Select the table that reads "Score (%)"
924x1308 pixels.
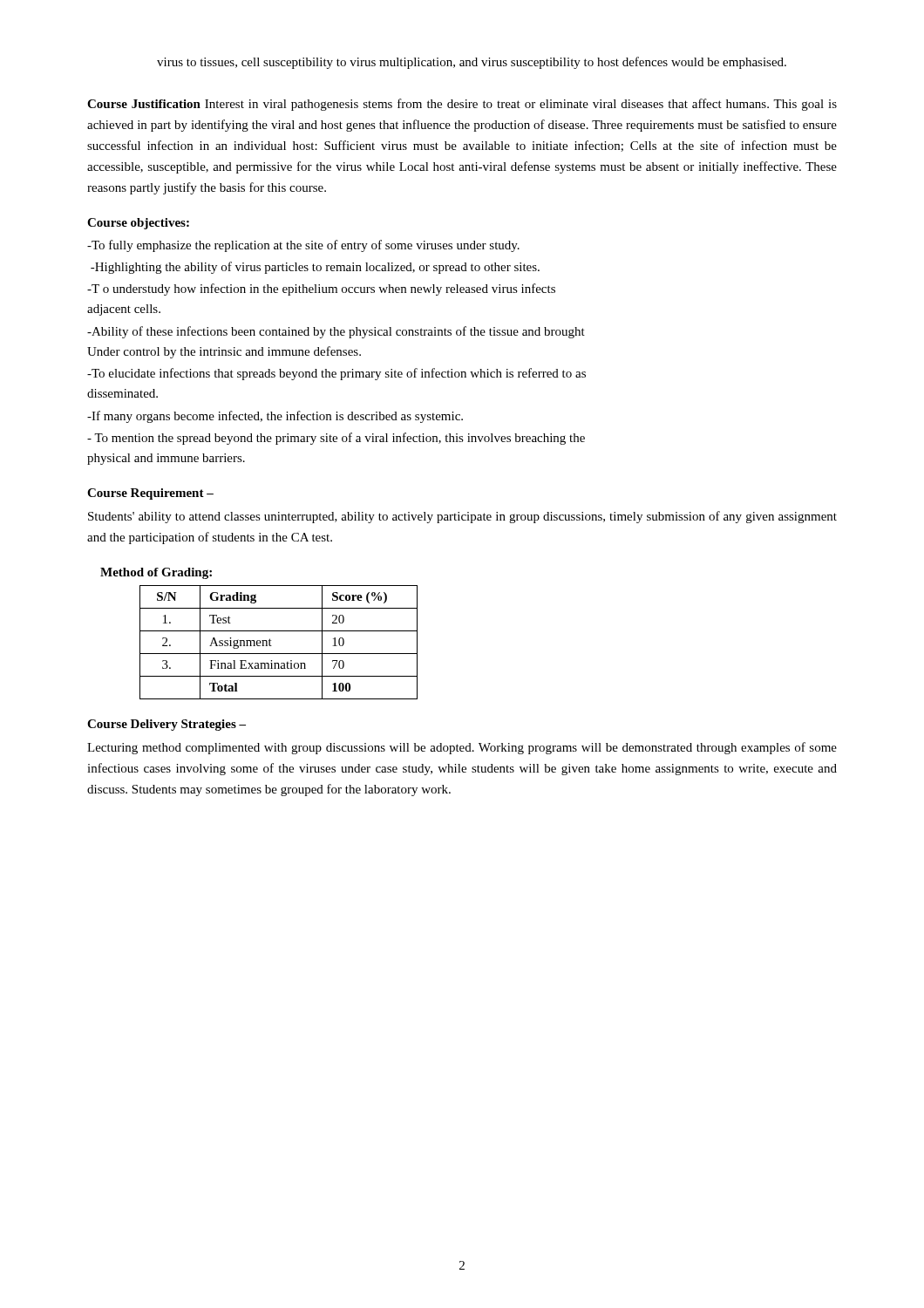(x=462, y=642)
